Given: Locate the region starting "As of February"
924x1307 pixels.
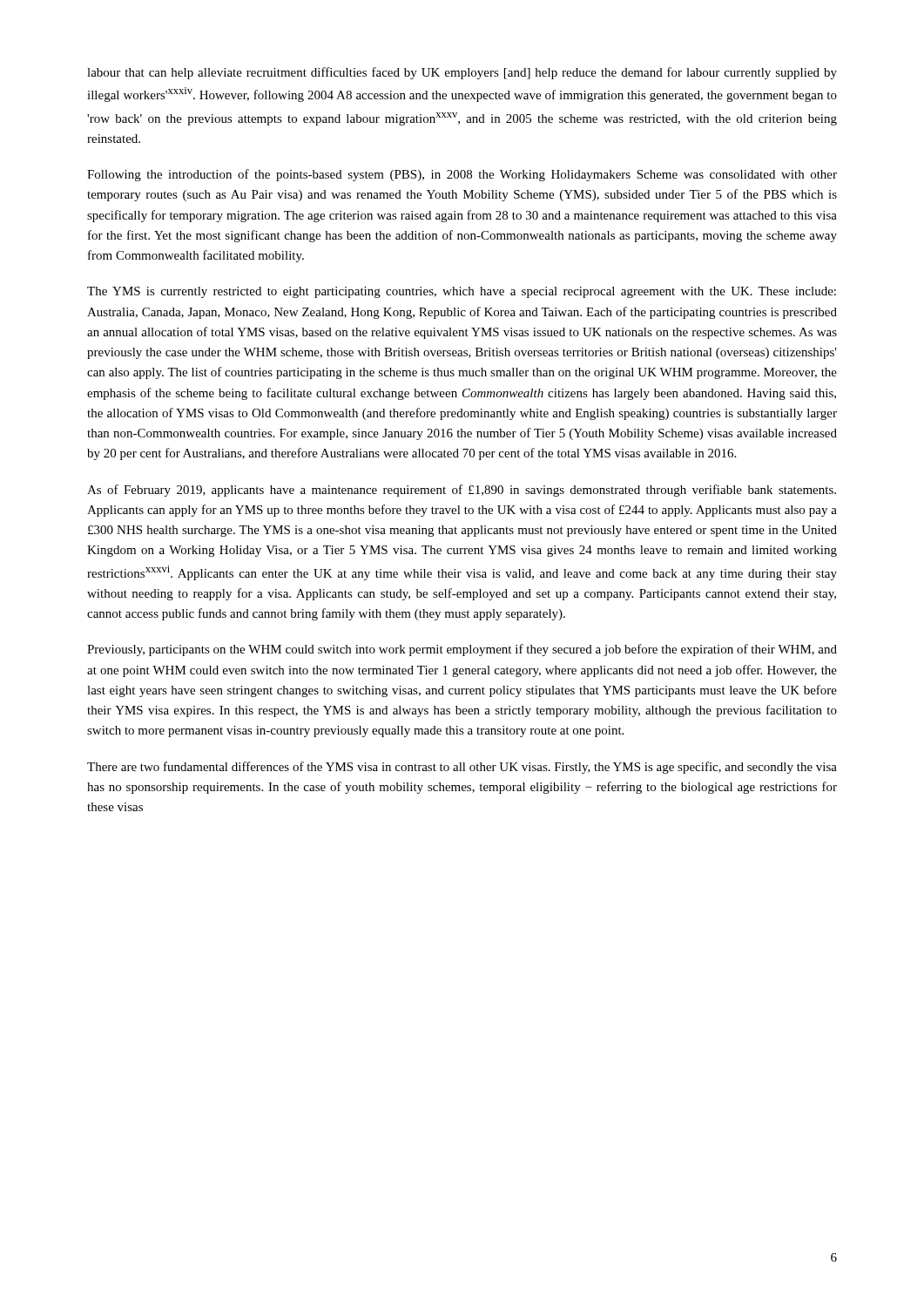Looking at the screenshot, I should [462, 551].
